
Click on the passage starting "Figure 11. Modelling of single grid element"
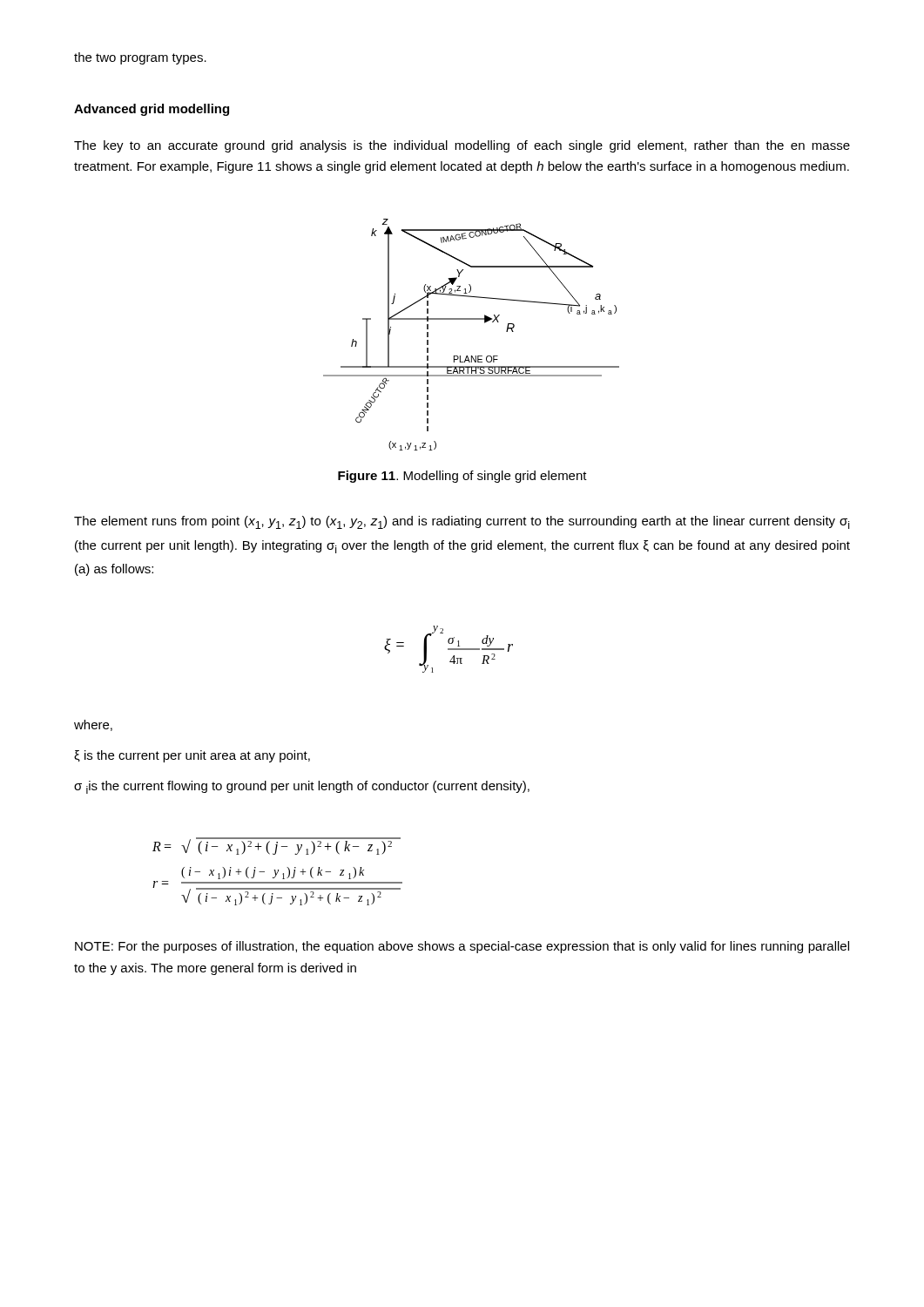pos(462,475)
